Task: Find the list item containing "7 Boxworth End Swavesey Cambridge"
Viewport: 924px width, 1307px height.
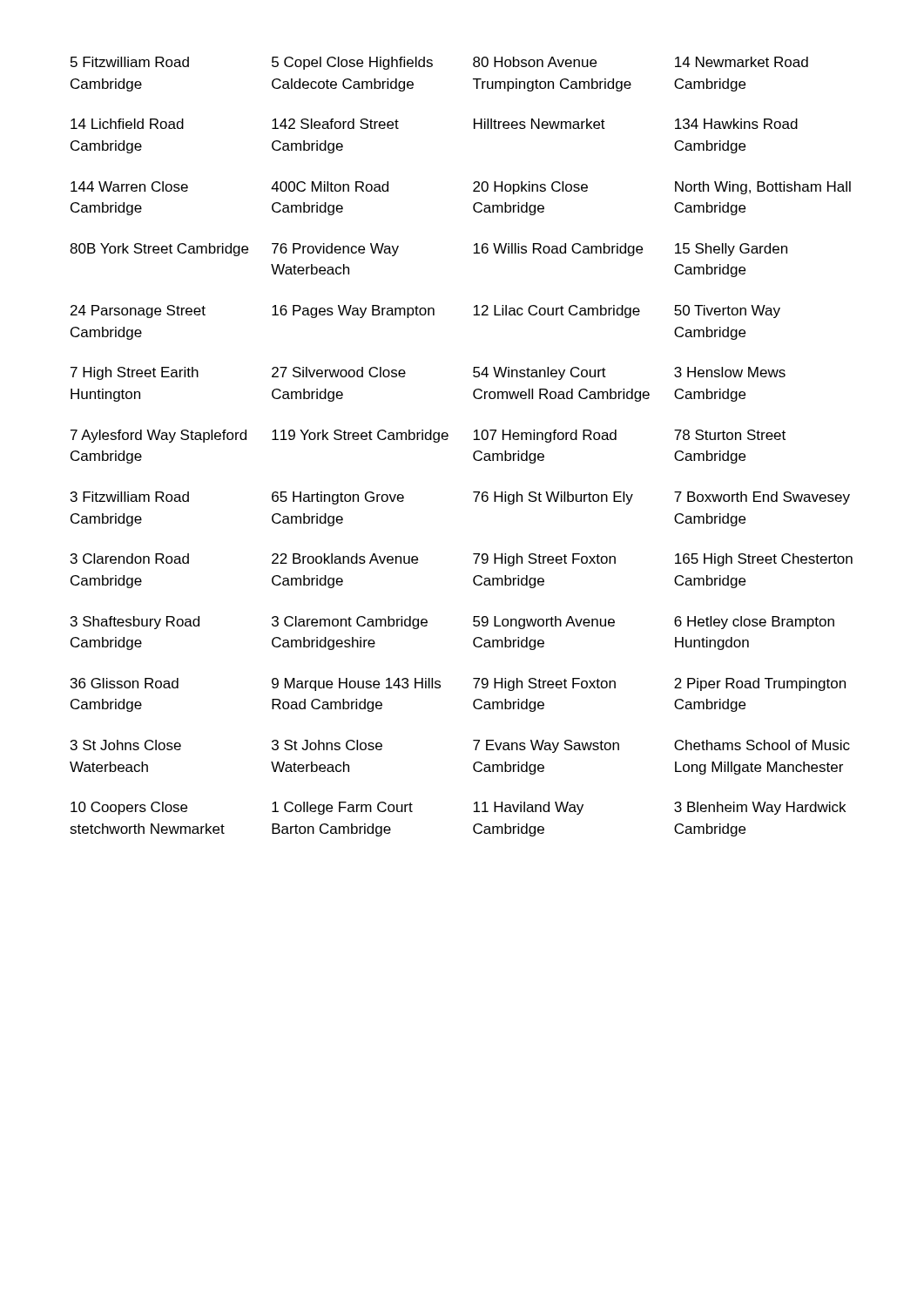Action: coord(762,508)
